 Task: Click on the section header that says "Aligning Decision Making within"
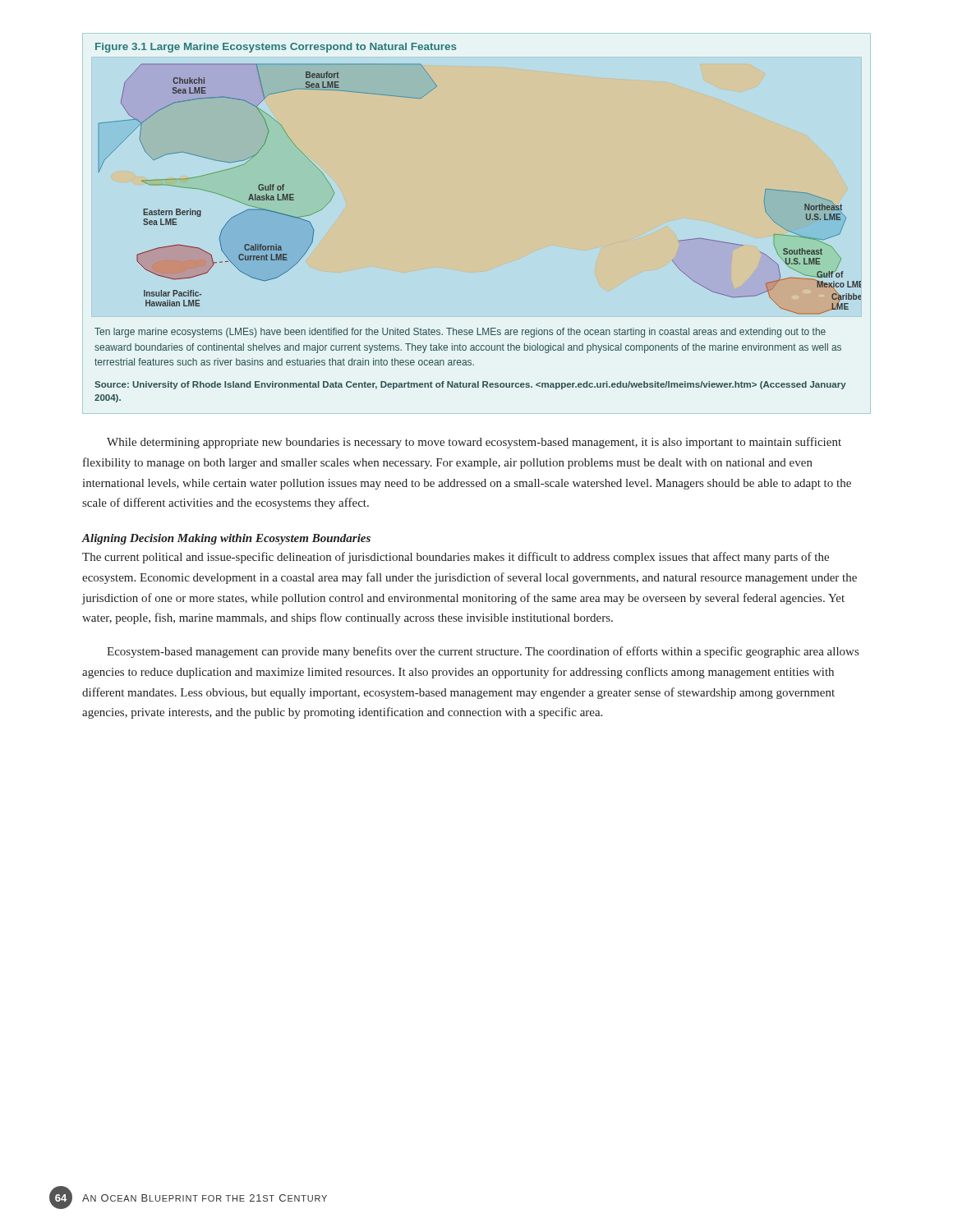tap(226, 538)
